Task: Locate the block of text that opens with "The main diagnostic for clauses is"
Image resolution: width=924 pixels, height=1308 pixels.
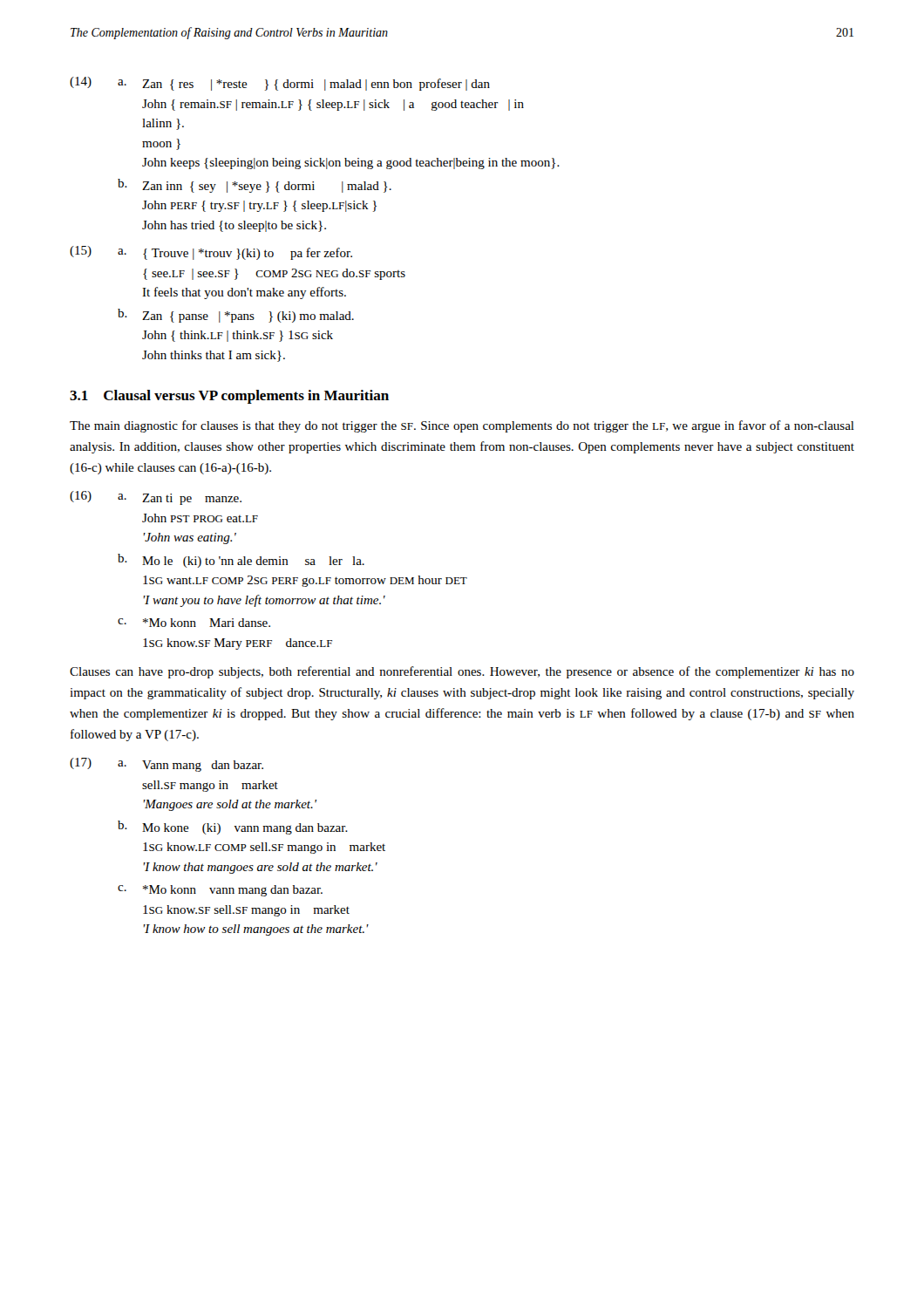Action: point(462,446)
